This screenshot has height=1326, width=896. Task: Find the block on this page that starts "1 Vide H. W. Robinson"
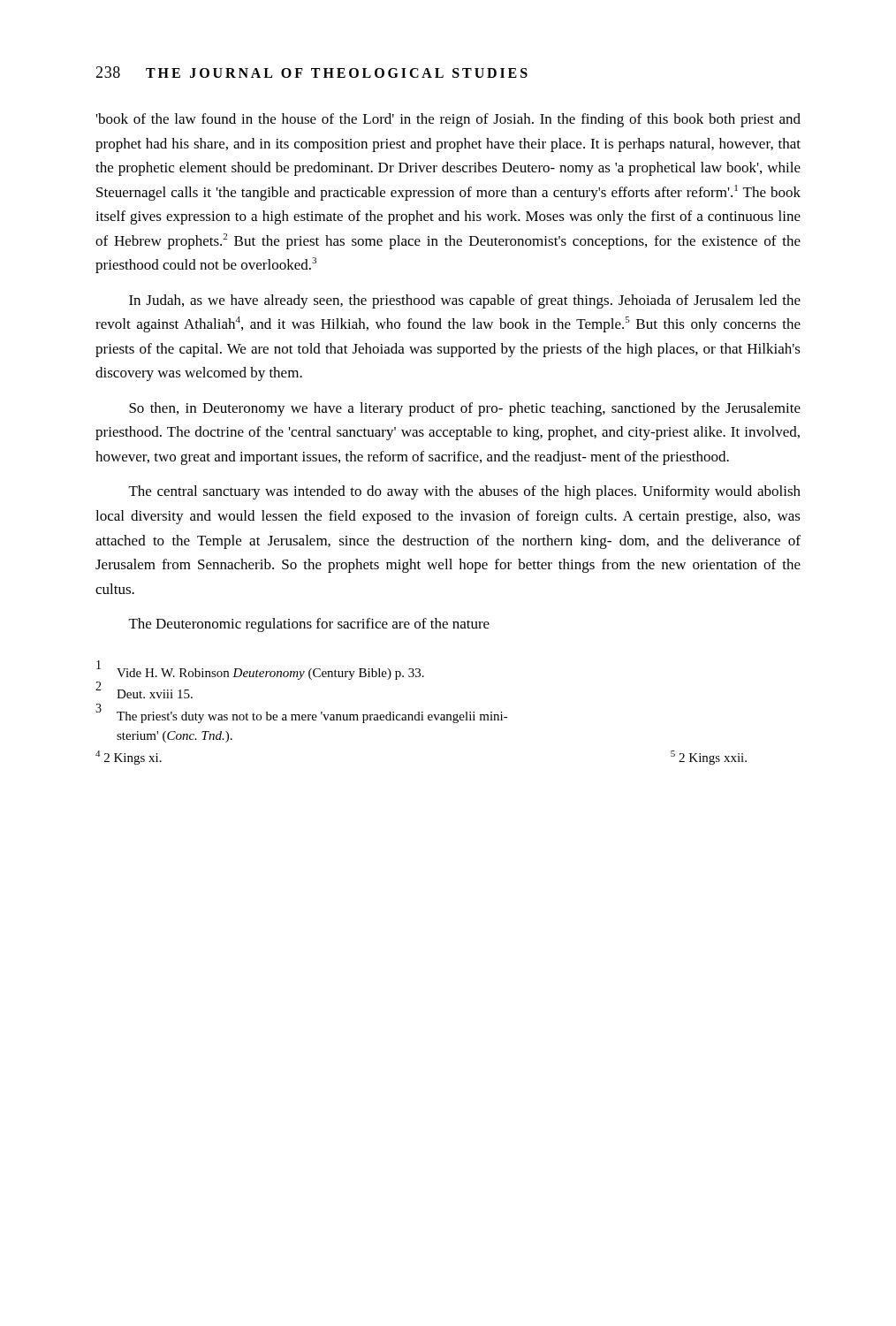(260, 671)
